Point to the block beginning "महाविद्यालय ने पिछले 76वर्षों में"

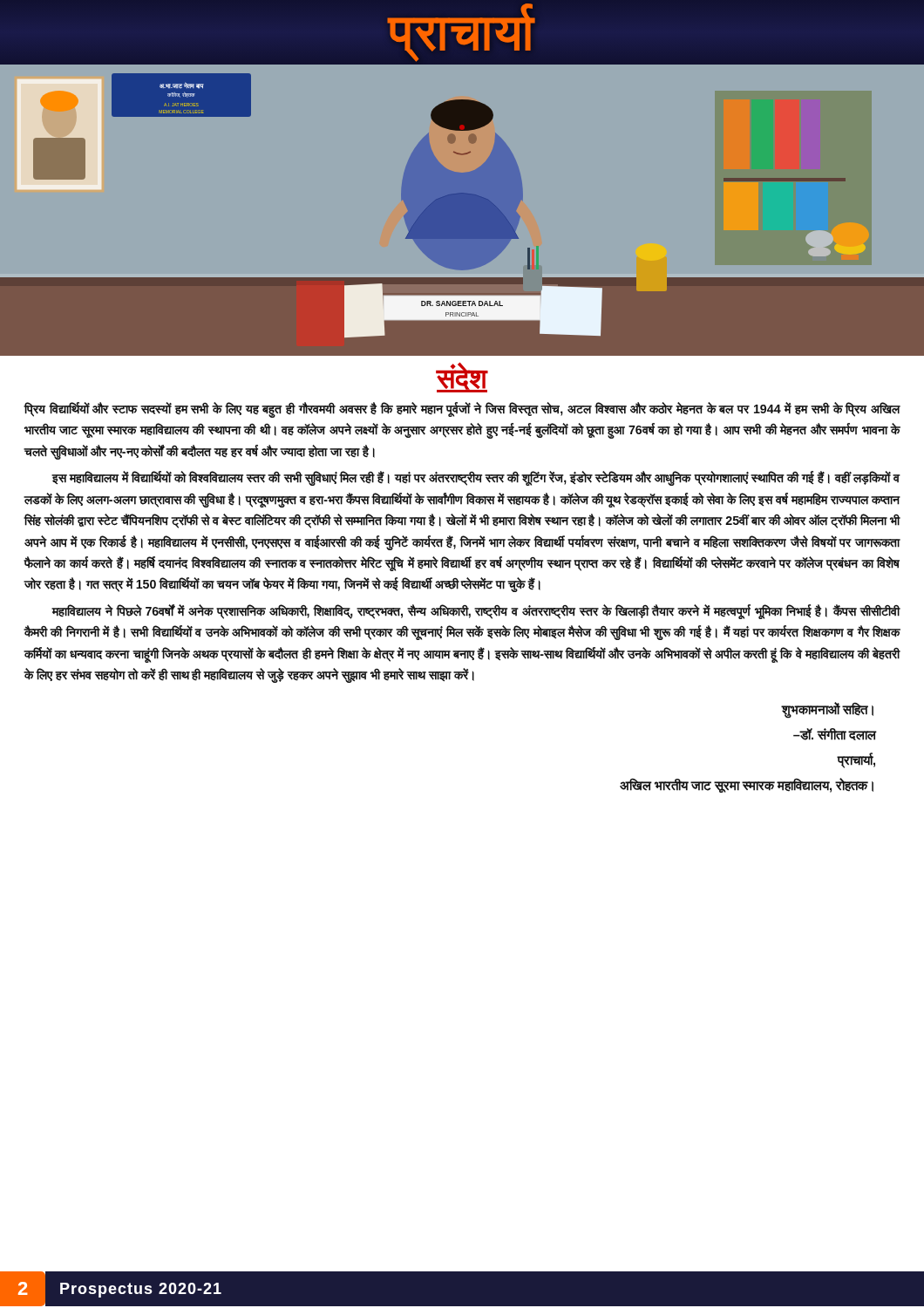tap(462, 643)
